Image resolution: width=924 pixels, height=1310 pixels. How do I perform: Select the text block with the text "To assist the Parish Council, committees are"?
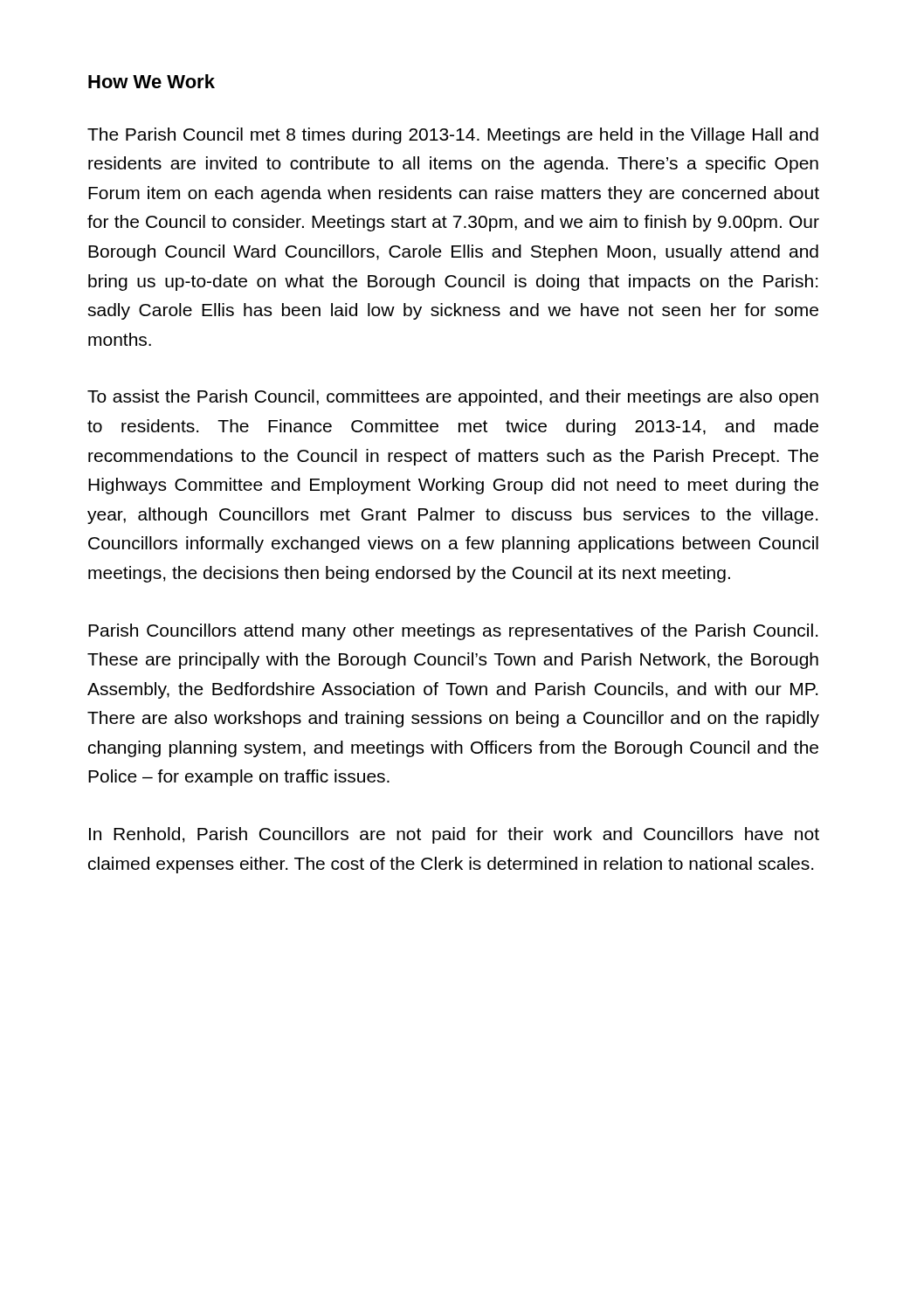coord(453,484)
